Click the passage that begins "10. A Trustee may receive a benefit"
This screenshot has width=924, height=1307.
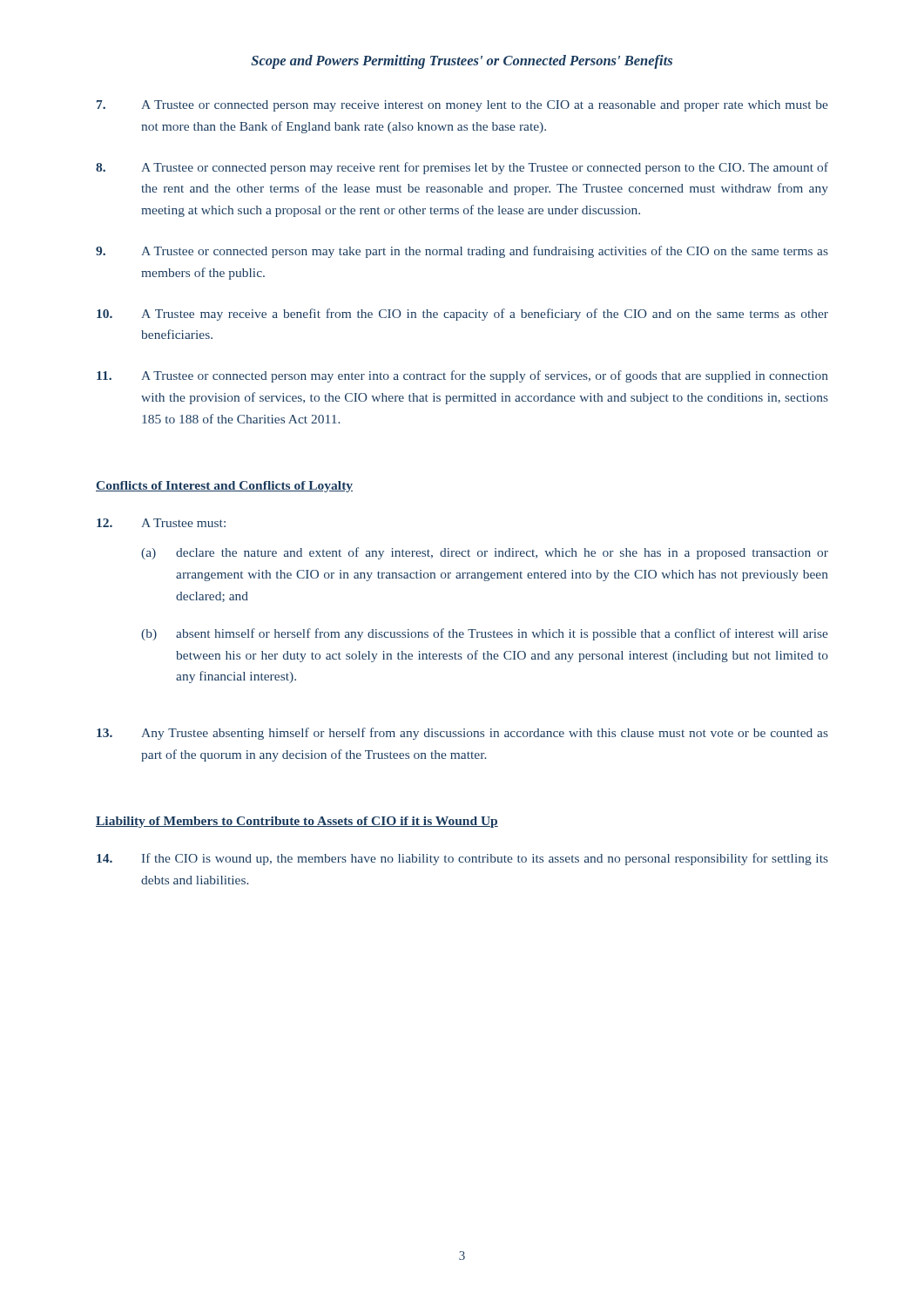pyautogui.click(x=462, y=324)
